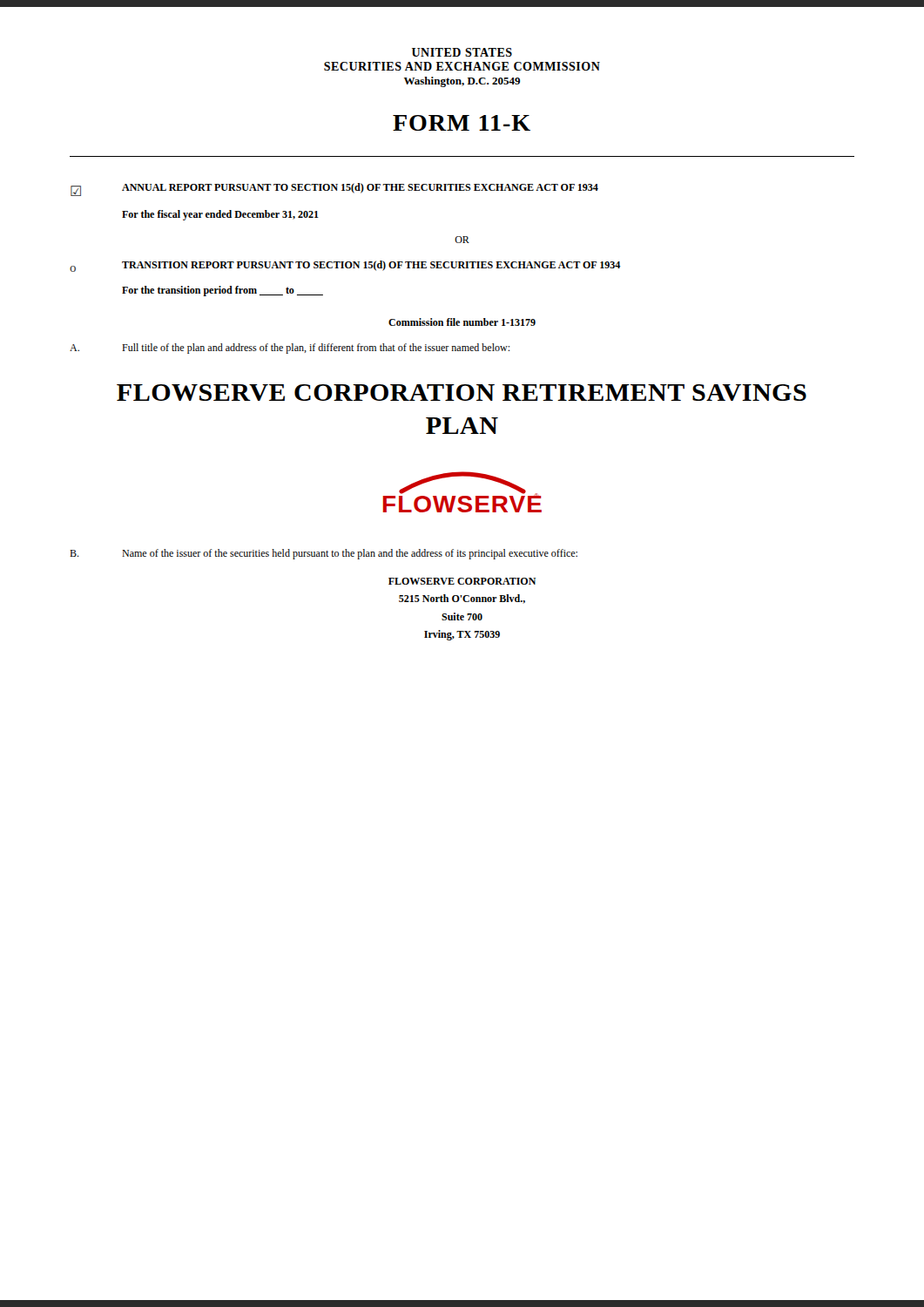Select the region starting "Commission file number 1-13179"

click(x=462, y=322)
